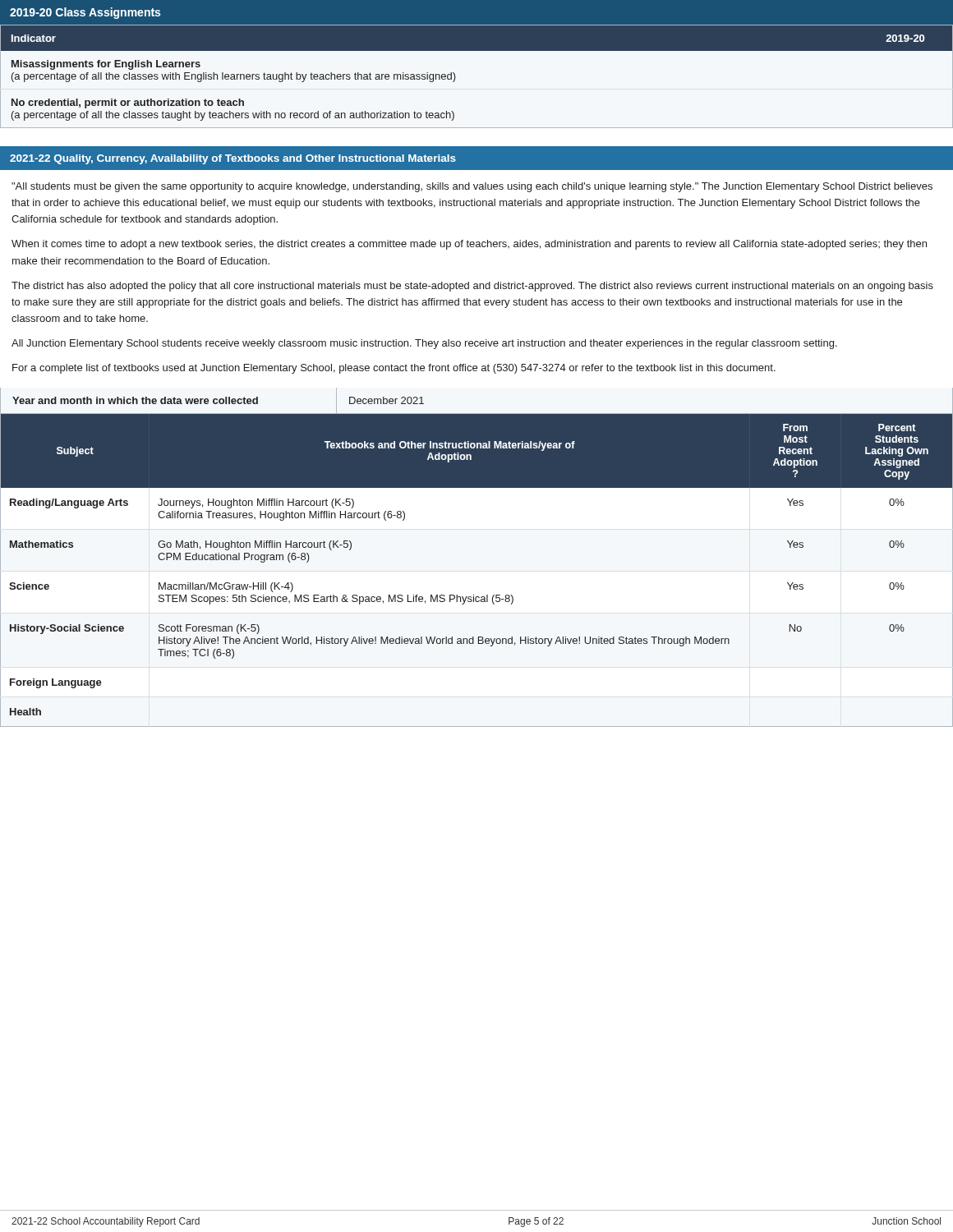The width and height of the screenshot is (953, 1232).
Task: Locate the table with the text "December 2021"
Action: tap(476, 401)
